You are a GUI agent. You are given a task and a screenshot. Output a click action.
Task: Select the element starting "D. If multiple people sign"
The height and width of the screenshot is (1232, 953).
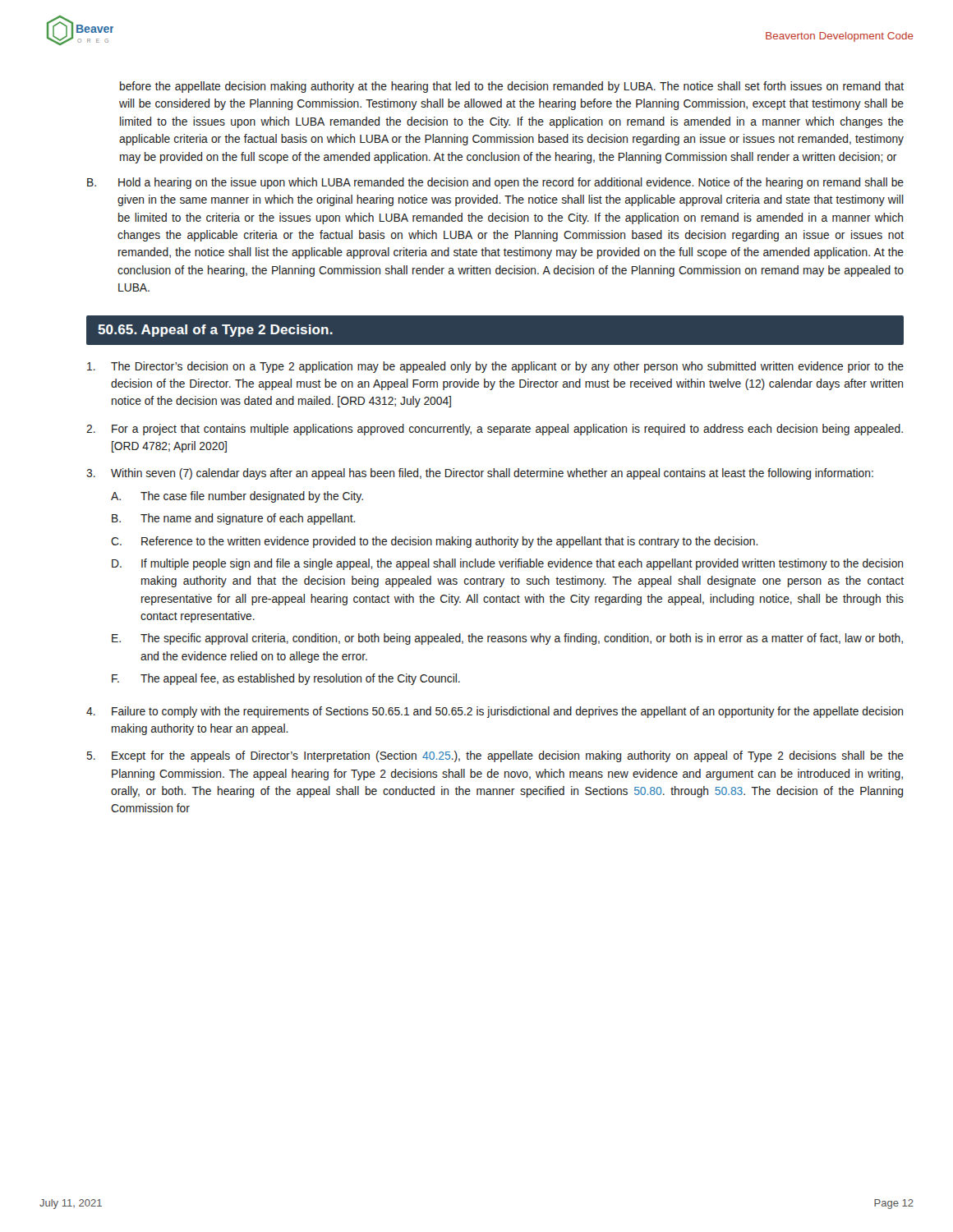[x=507, y=590]
